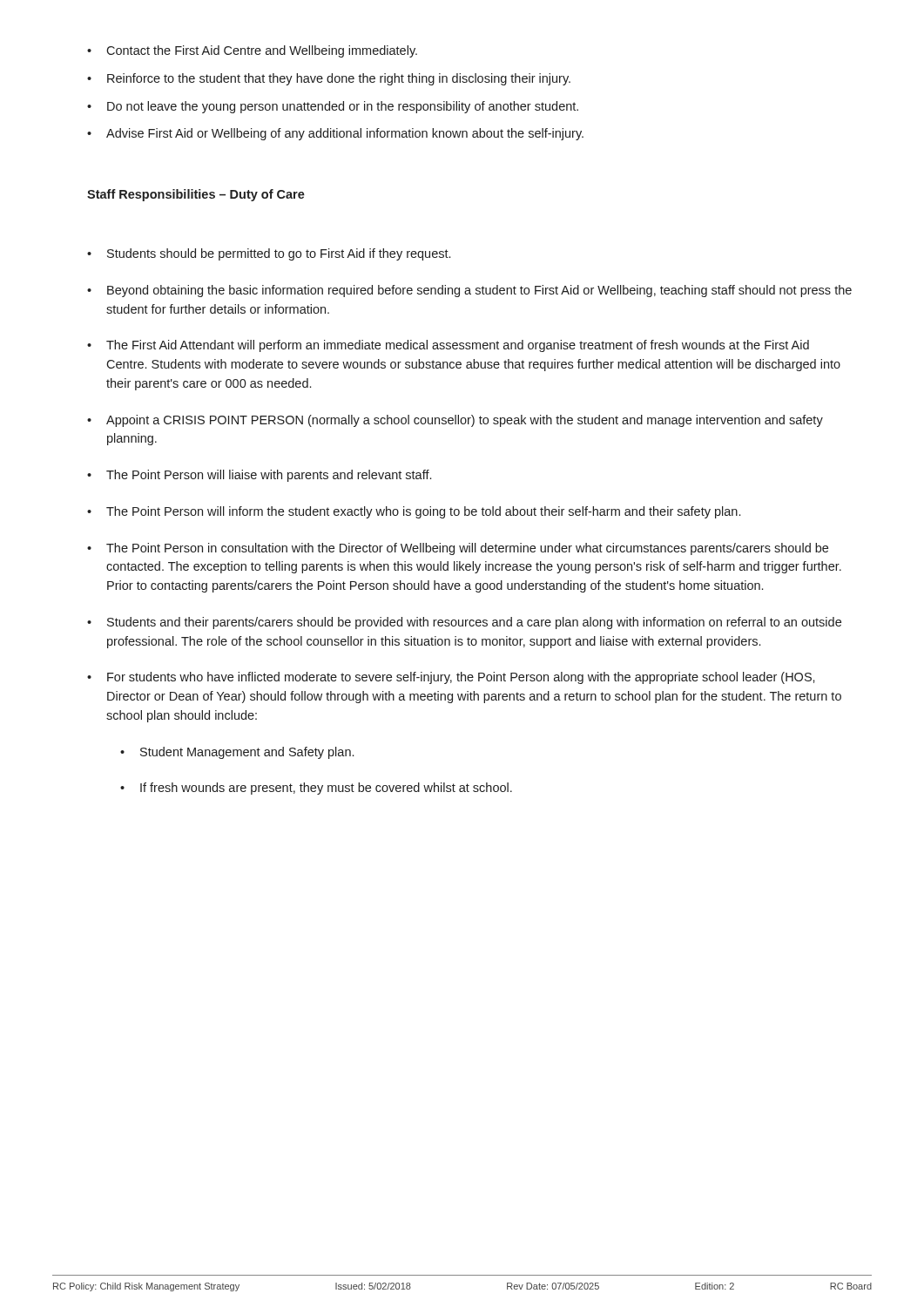Point to the block beginning "• Students should be permitted to"
Viewport: 924px width, 1307px height.
point(269,254)
